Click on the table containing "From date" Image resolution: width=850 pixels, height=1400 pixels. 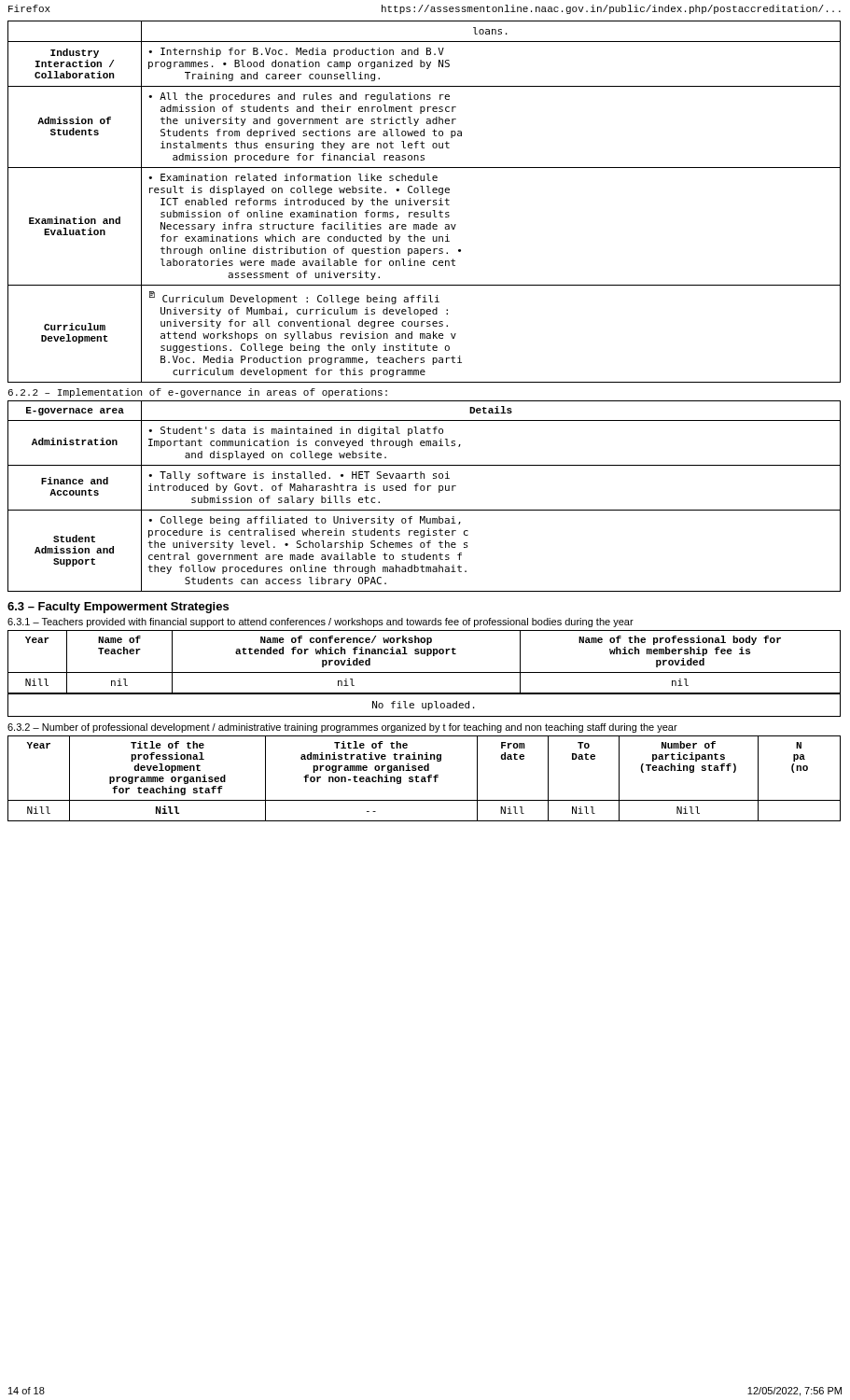point(424,778)
